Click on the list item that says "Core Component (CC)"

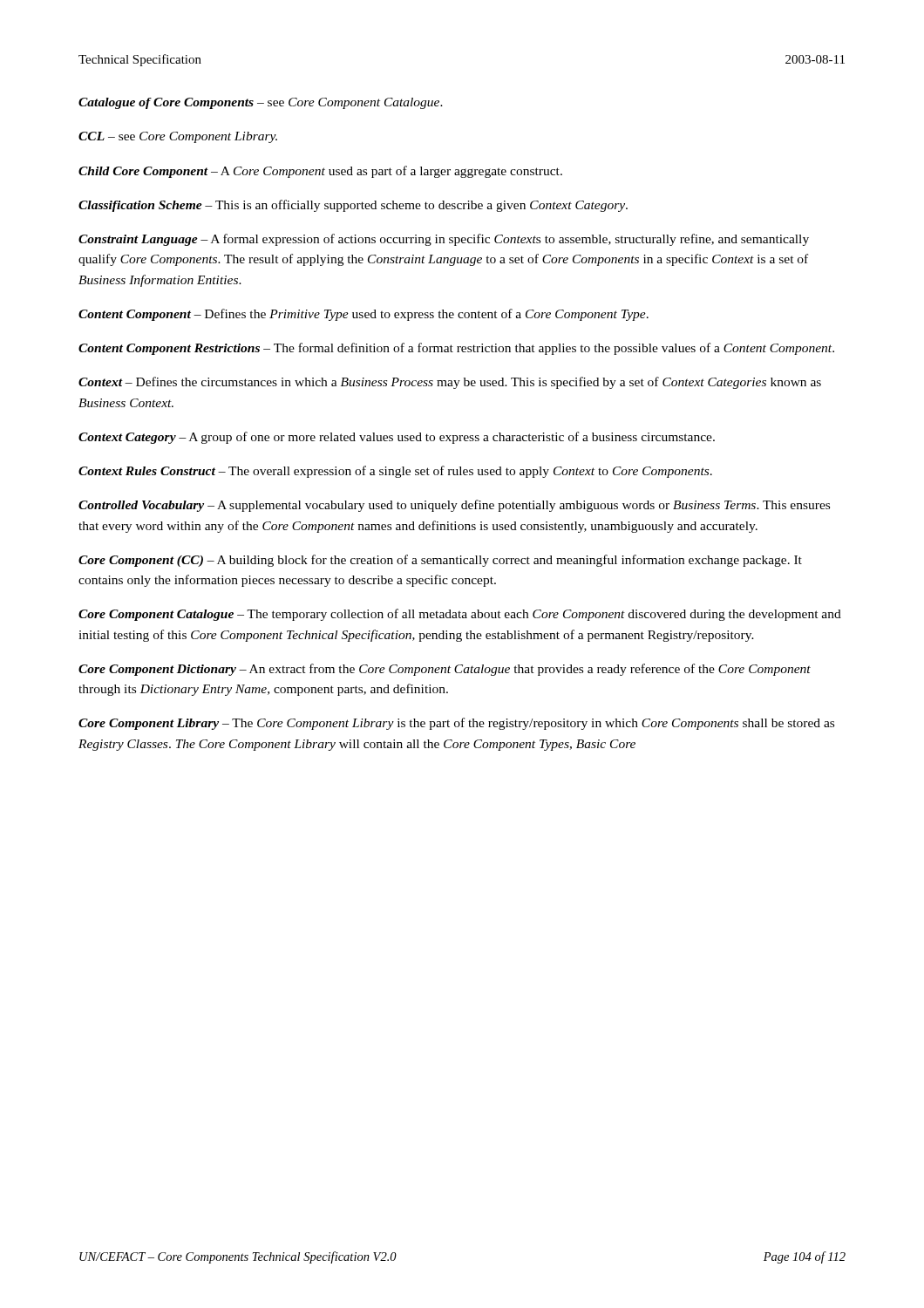click(x=440, y=569)
